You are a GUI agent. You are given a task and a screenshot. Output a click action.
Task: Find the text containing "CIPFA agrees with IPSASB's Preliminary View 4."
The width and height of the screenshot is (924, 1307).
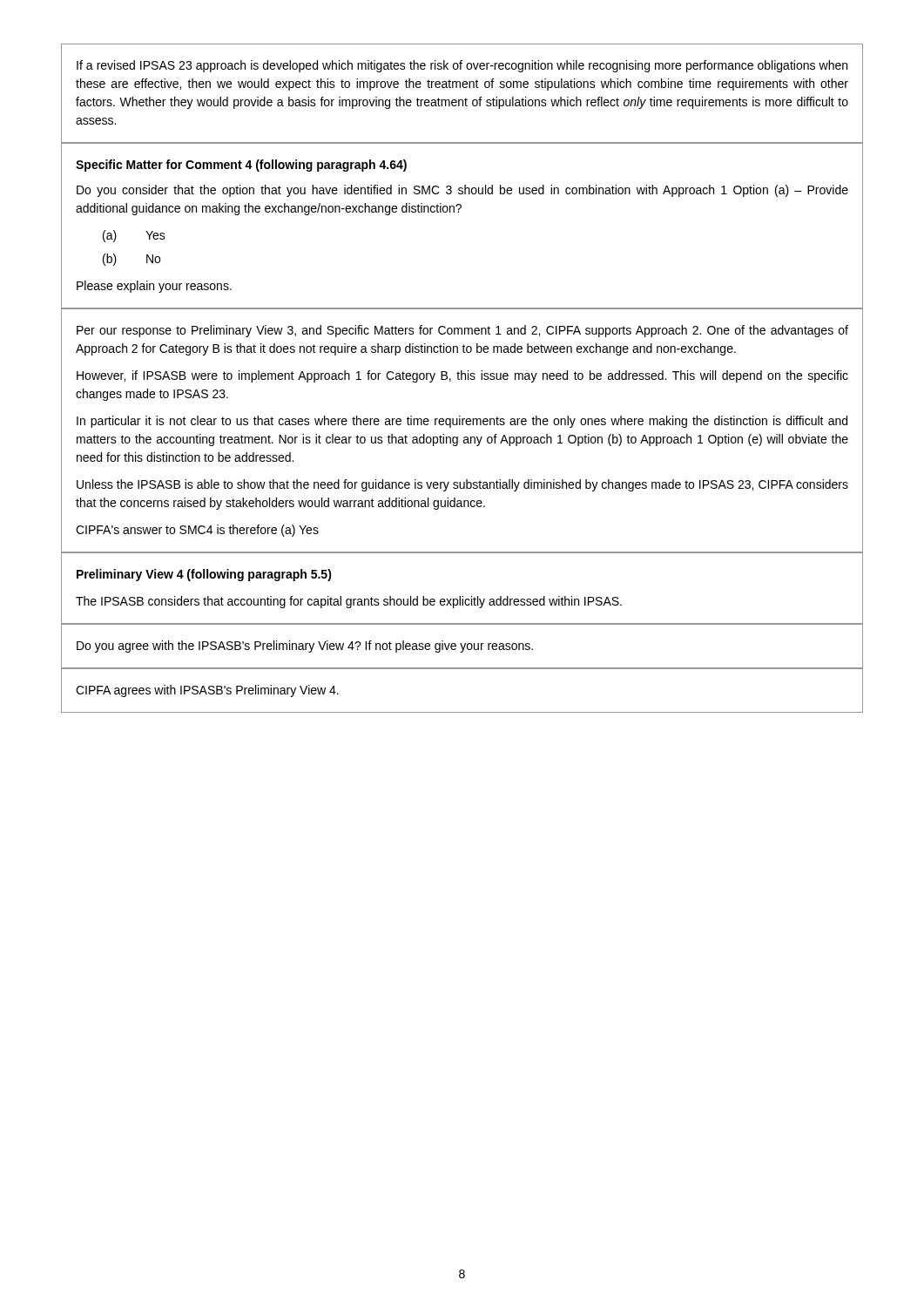point(207,691)
